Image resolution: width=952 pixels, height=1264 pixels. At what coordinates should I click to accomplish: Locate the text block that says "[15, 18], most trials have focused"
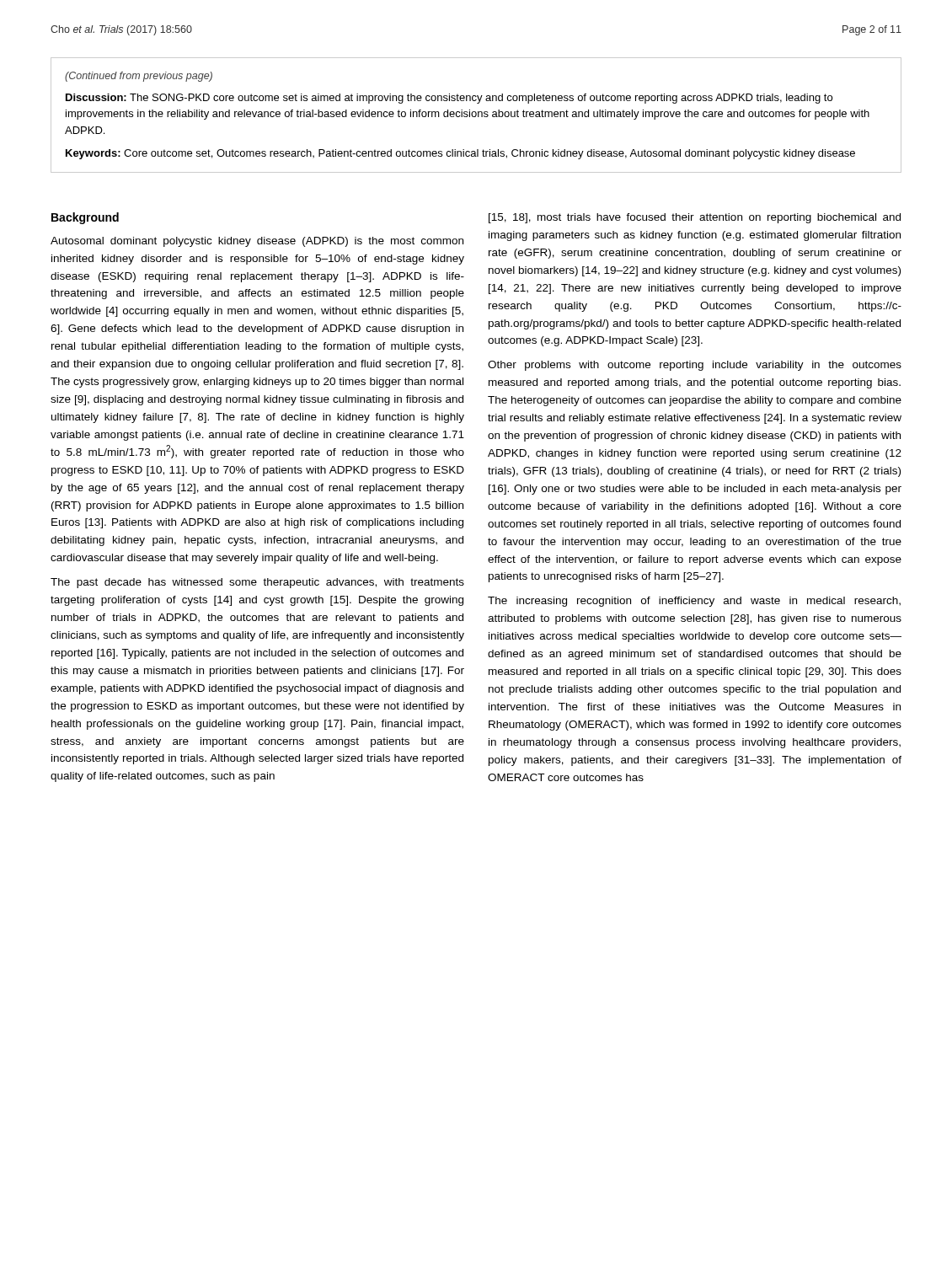pos(695,498)
